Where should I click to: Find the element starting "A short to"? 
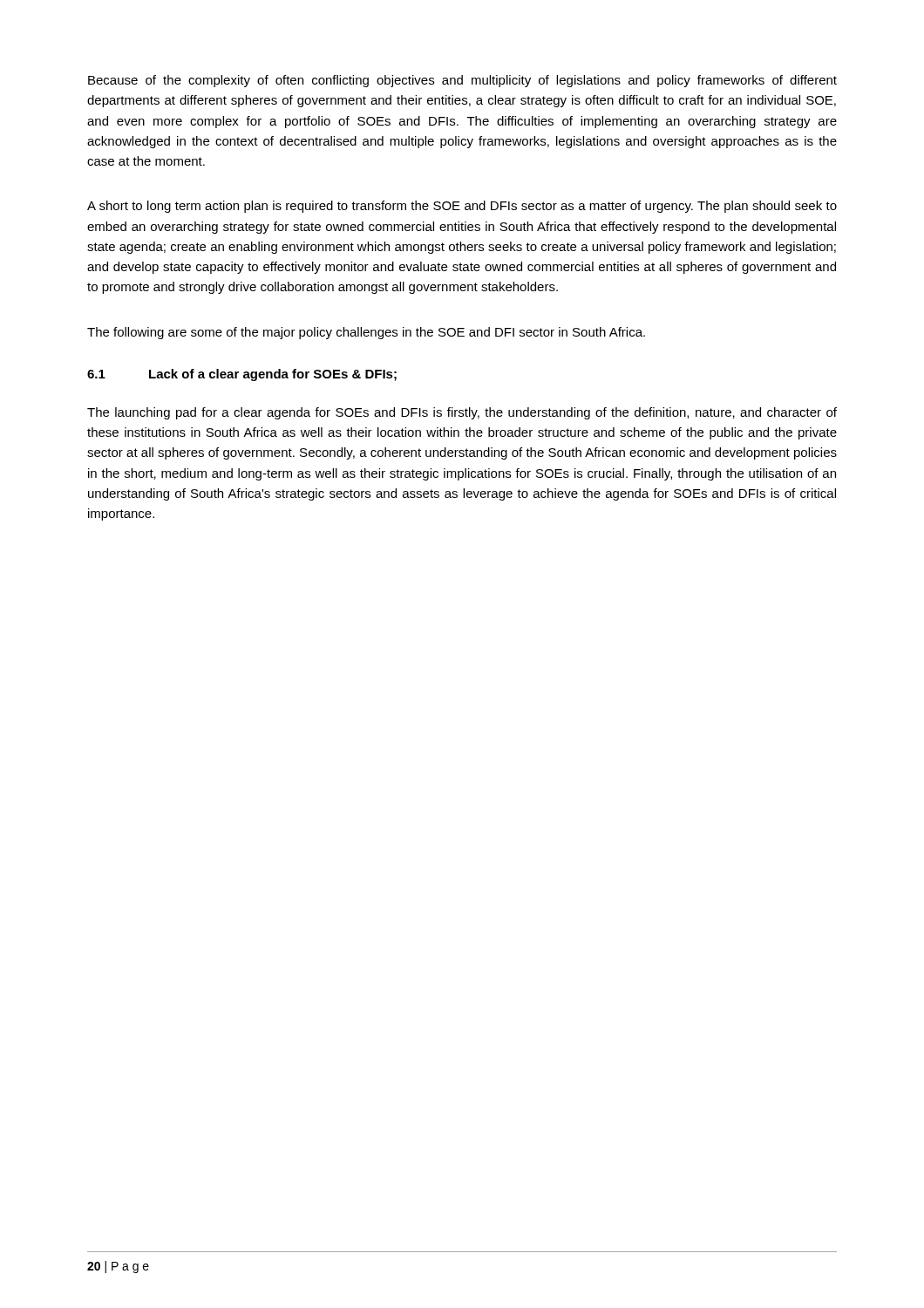pos(462,246)
